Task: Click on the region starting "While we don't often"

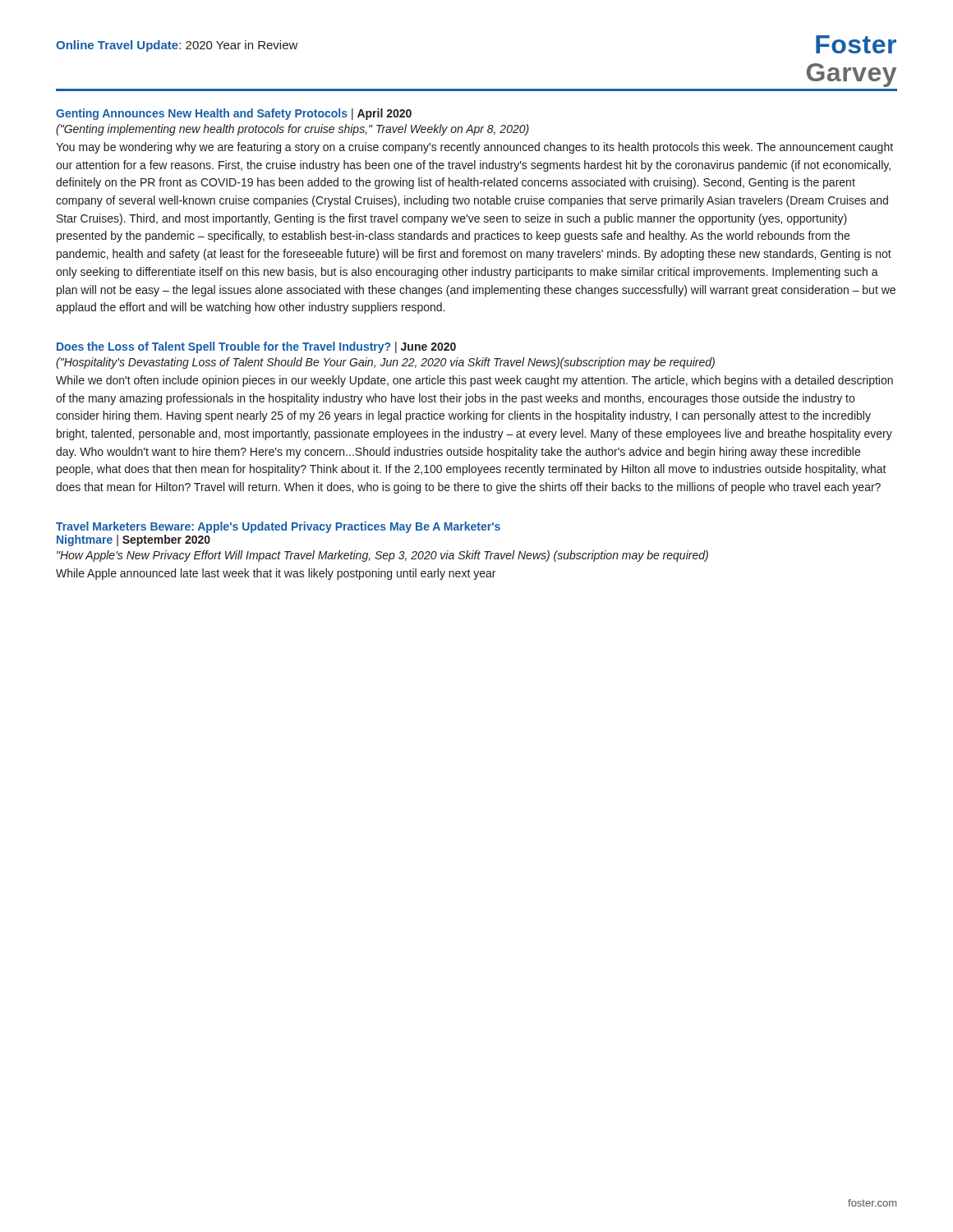Action: click(475, 434)
